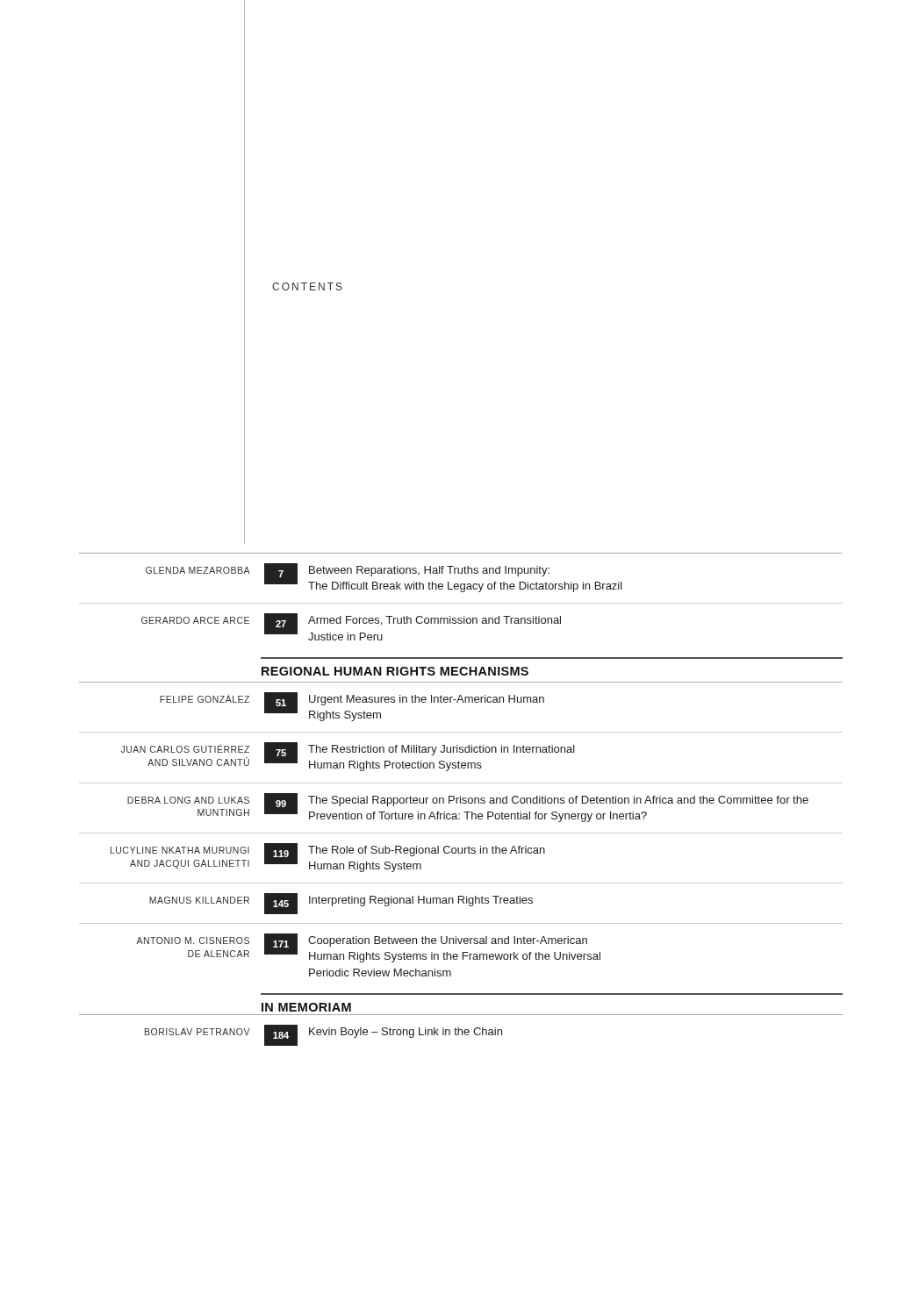
Task: Locate the list item that reads "DEBRA LONG AND LUKASMUNTINGH 99 The Special Rapporteur"
Action: tap(461, 808)
